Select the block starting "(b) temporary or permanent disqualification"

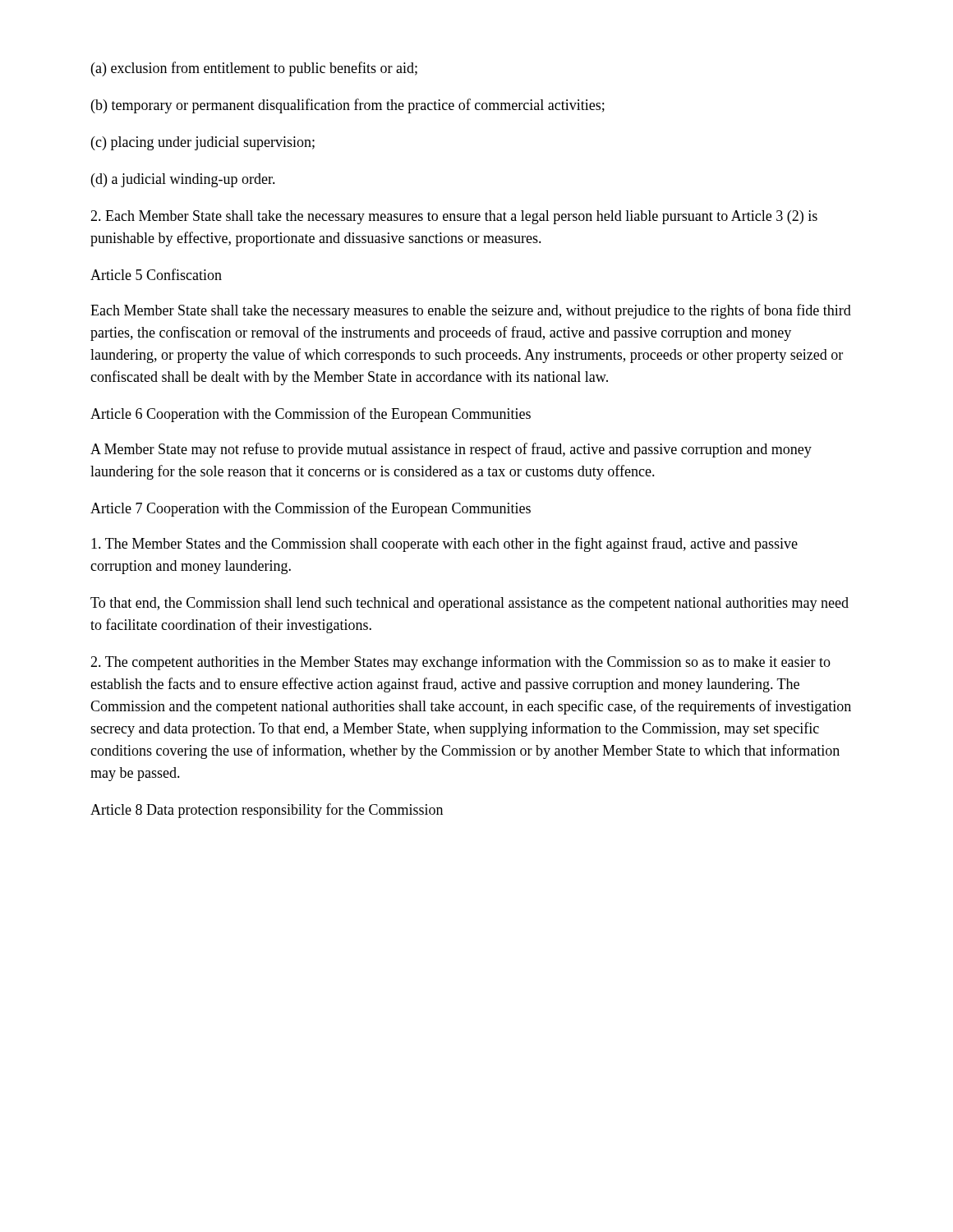(348, 105)
